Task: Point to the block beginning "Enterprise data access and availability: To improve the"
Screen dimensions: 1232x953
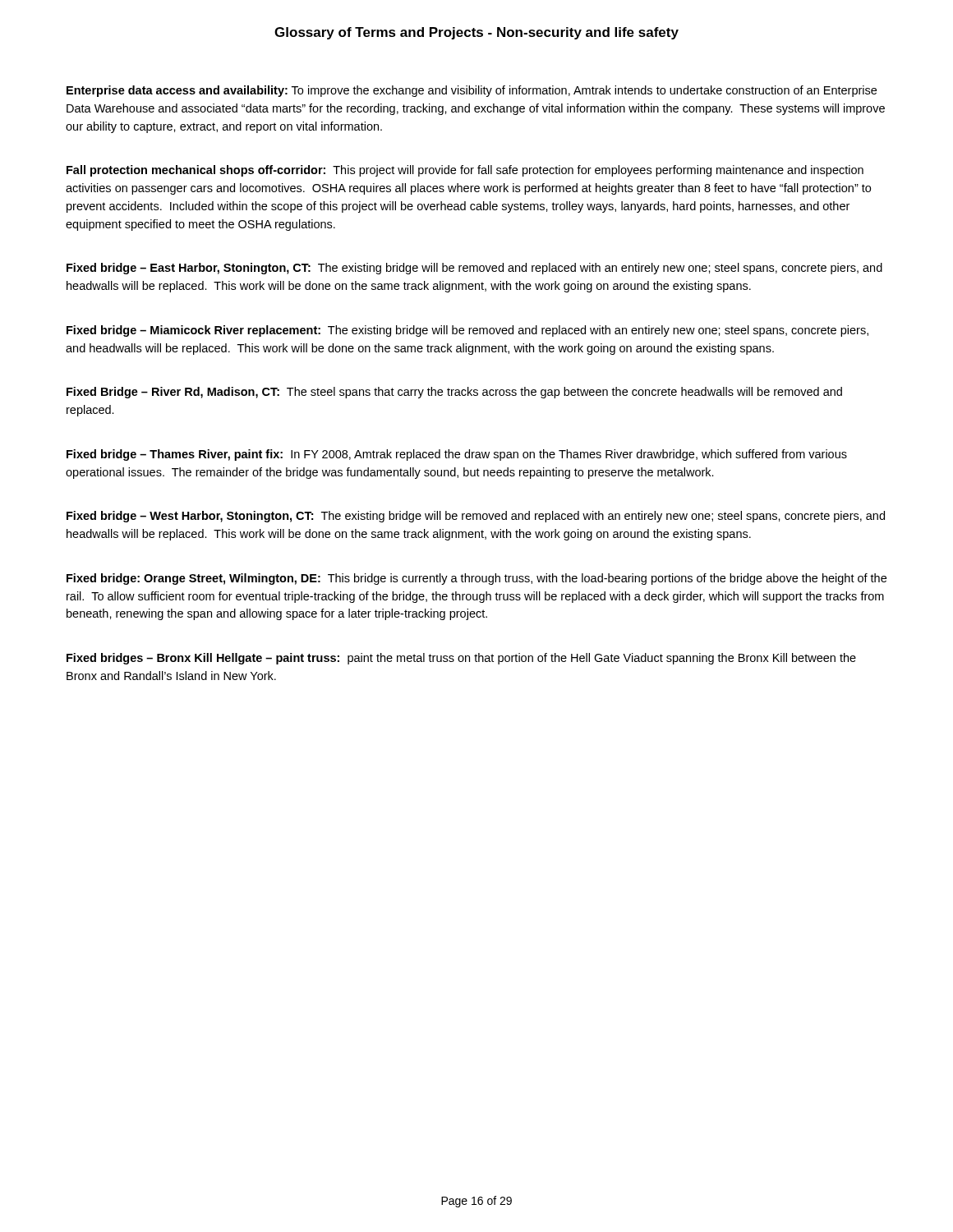Action: [476, 109]
